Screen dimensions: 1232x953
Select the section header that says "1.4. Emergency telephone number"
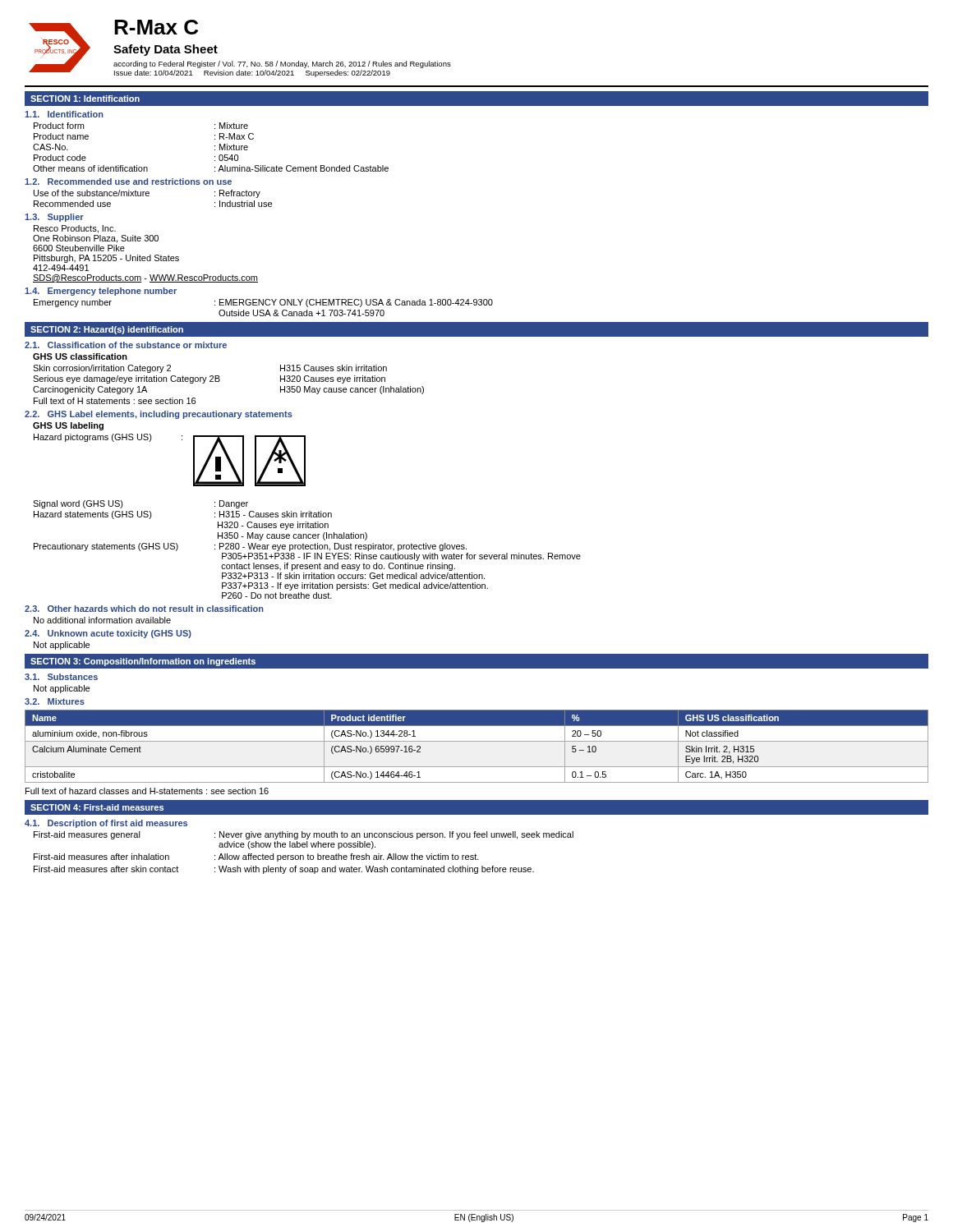click(x=101, y=291)
